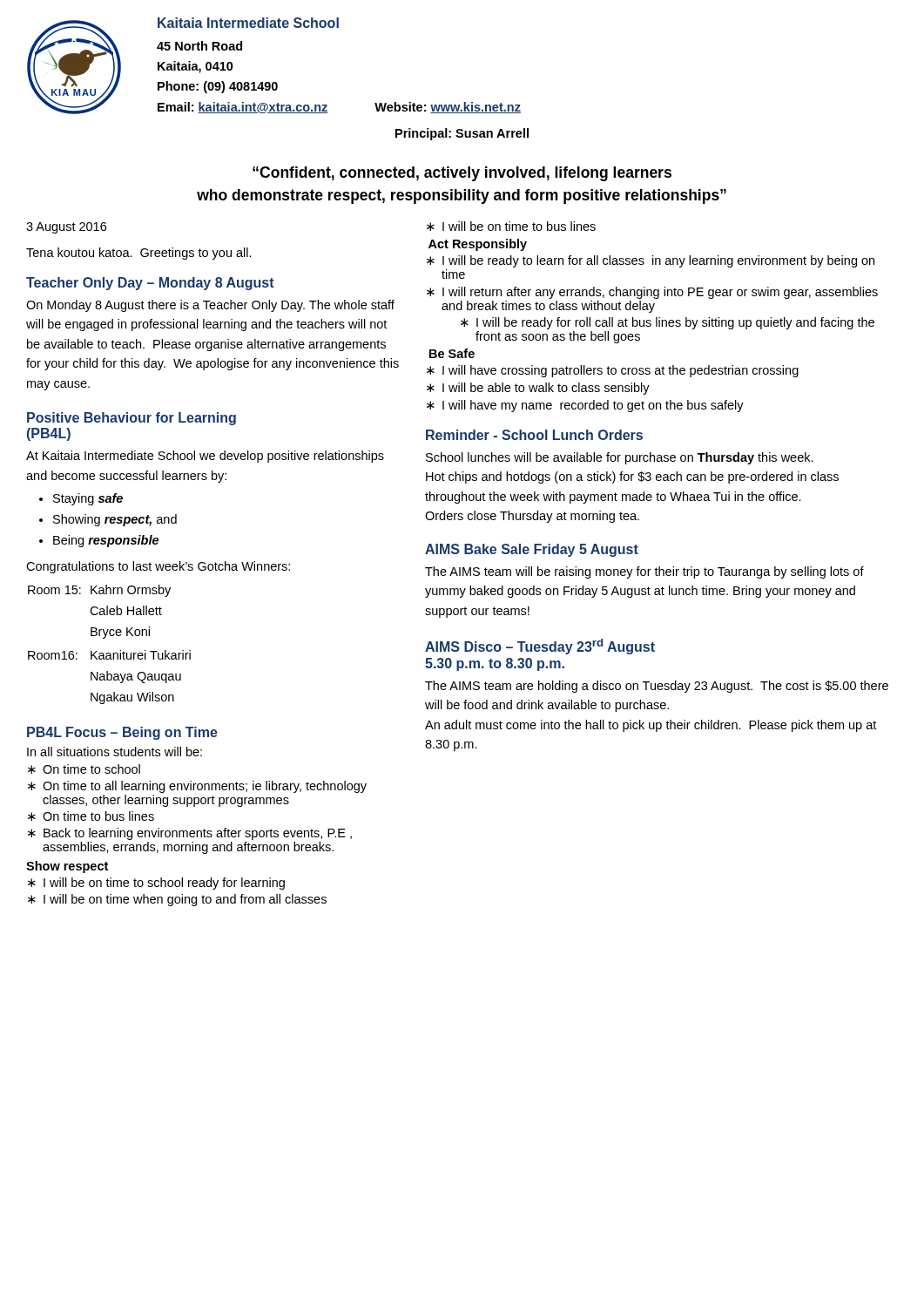Click on the region starting "∗ I will be ready"
Screen dimensions: 1307x924
661,267
